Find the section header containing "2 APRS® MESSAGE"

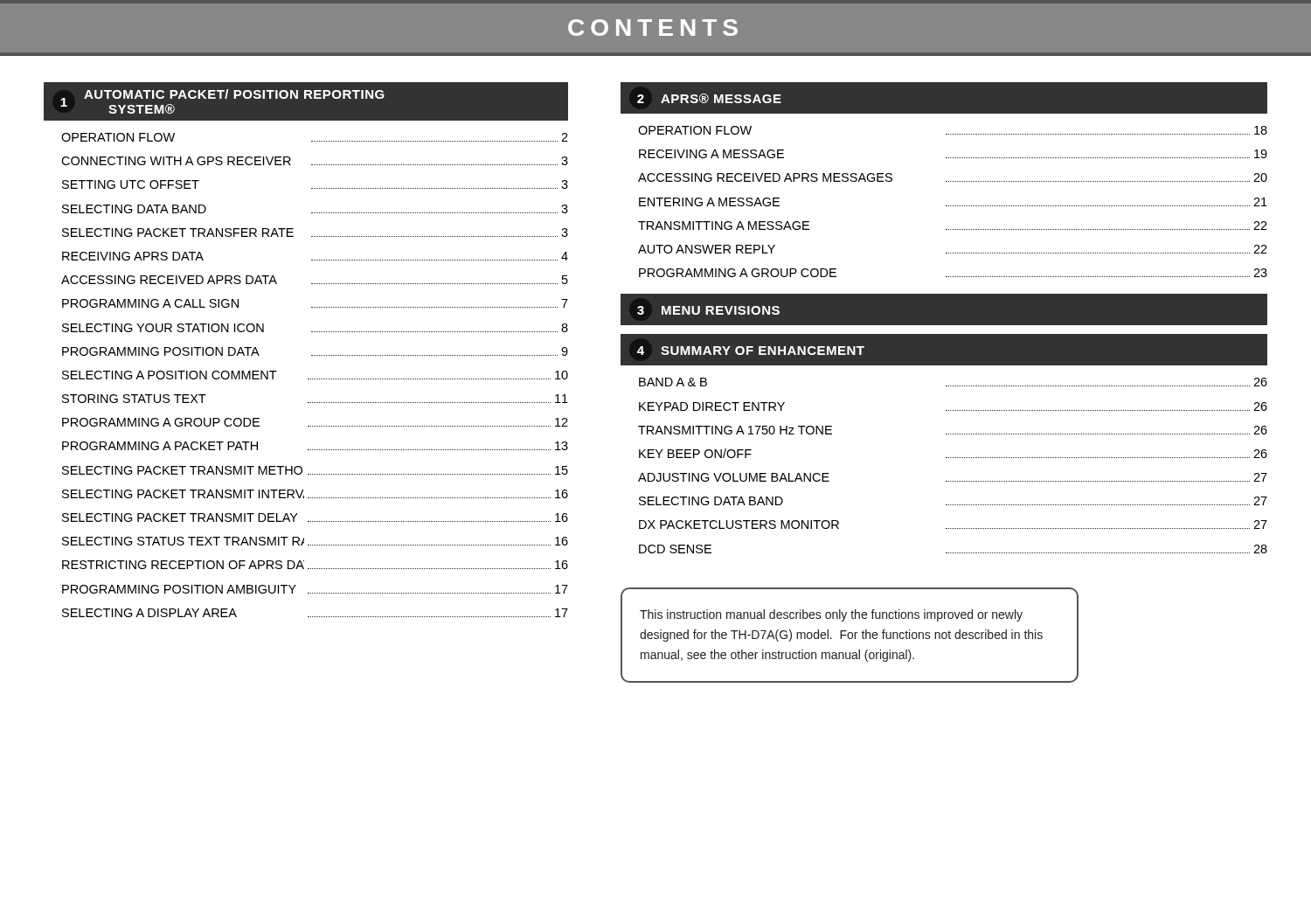coord(706,98)
